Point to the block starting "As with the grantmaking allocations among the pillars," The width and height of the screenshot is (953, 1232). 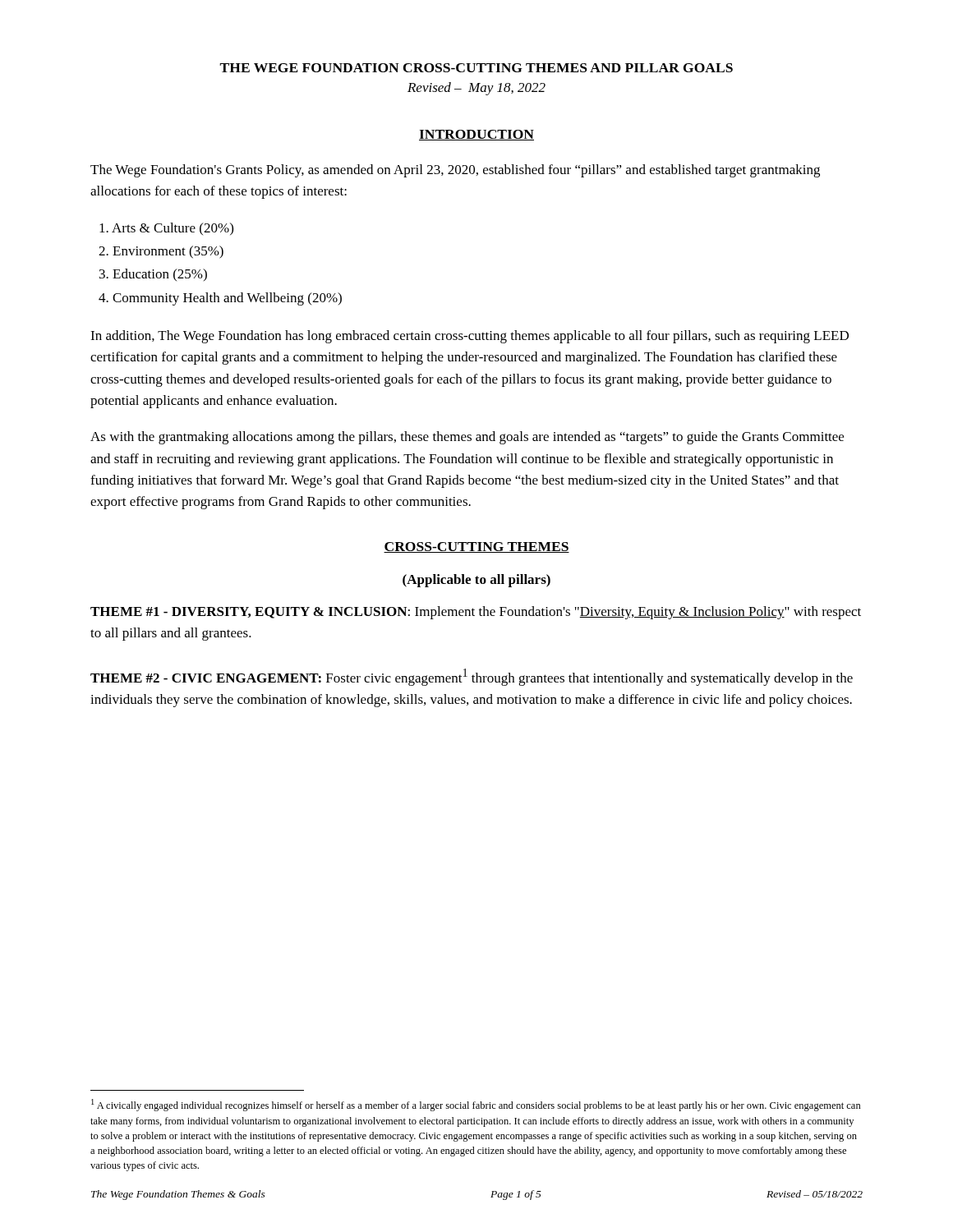click(x=467, y=469)
